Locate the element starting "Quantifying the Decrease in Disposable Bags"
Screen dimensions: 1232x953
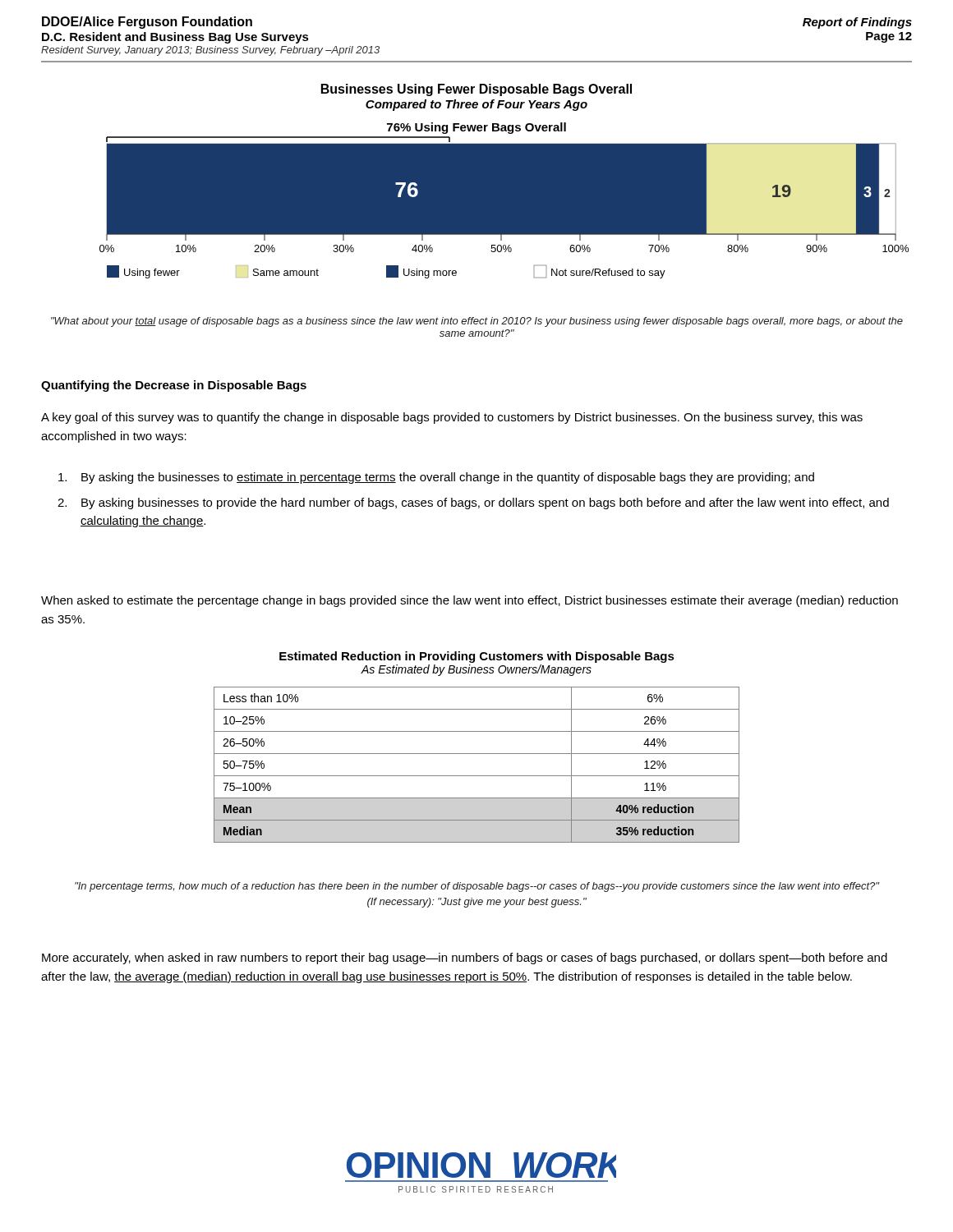tap(174, 385)
